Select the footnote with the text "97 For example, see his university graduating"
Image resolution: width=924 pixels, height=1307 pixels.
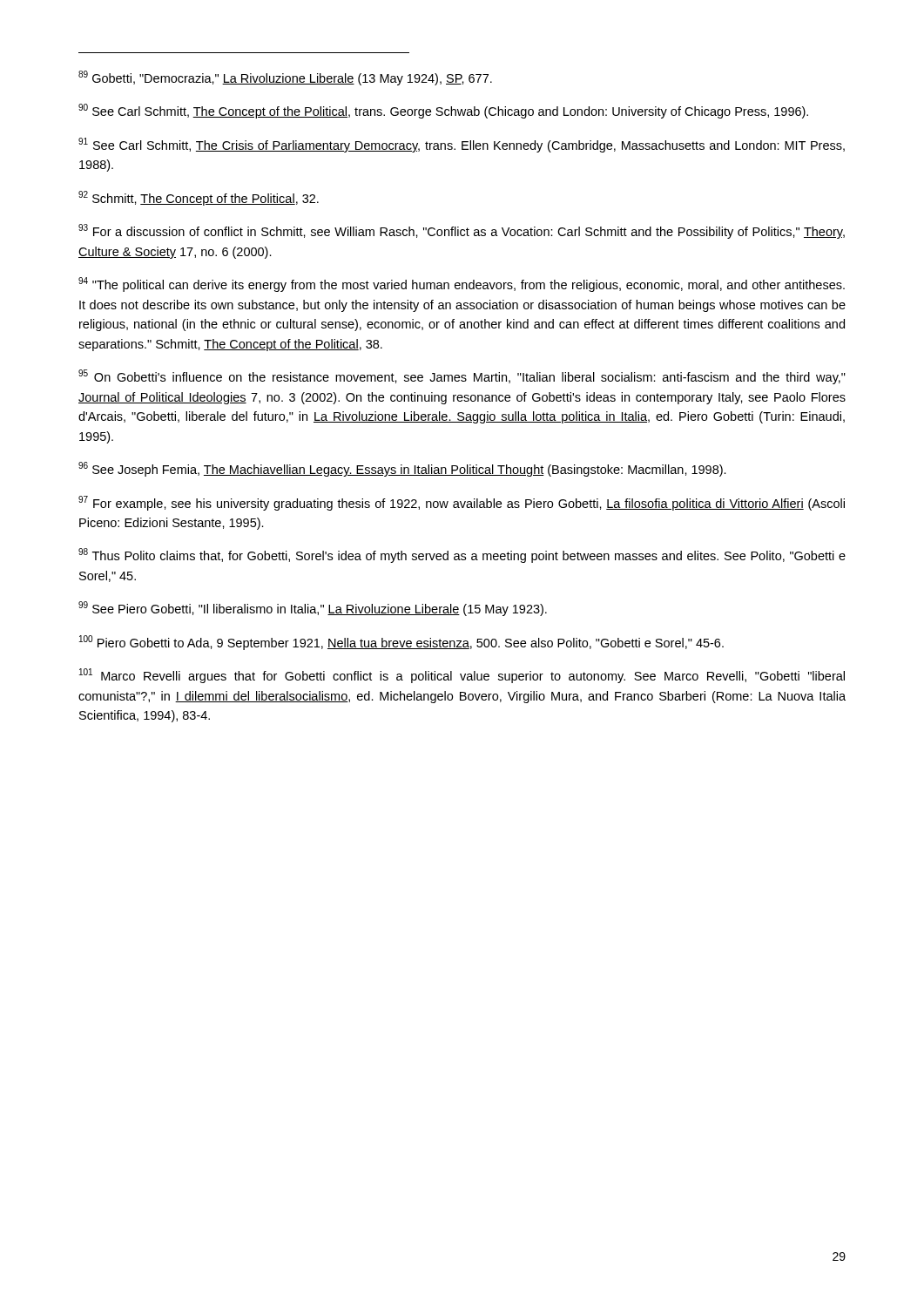[x=462, y=513]
